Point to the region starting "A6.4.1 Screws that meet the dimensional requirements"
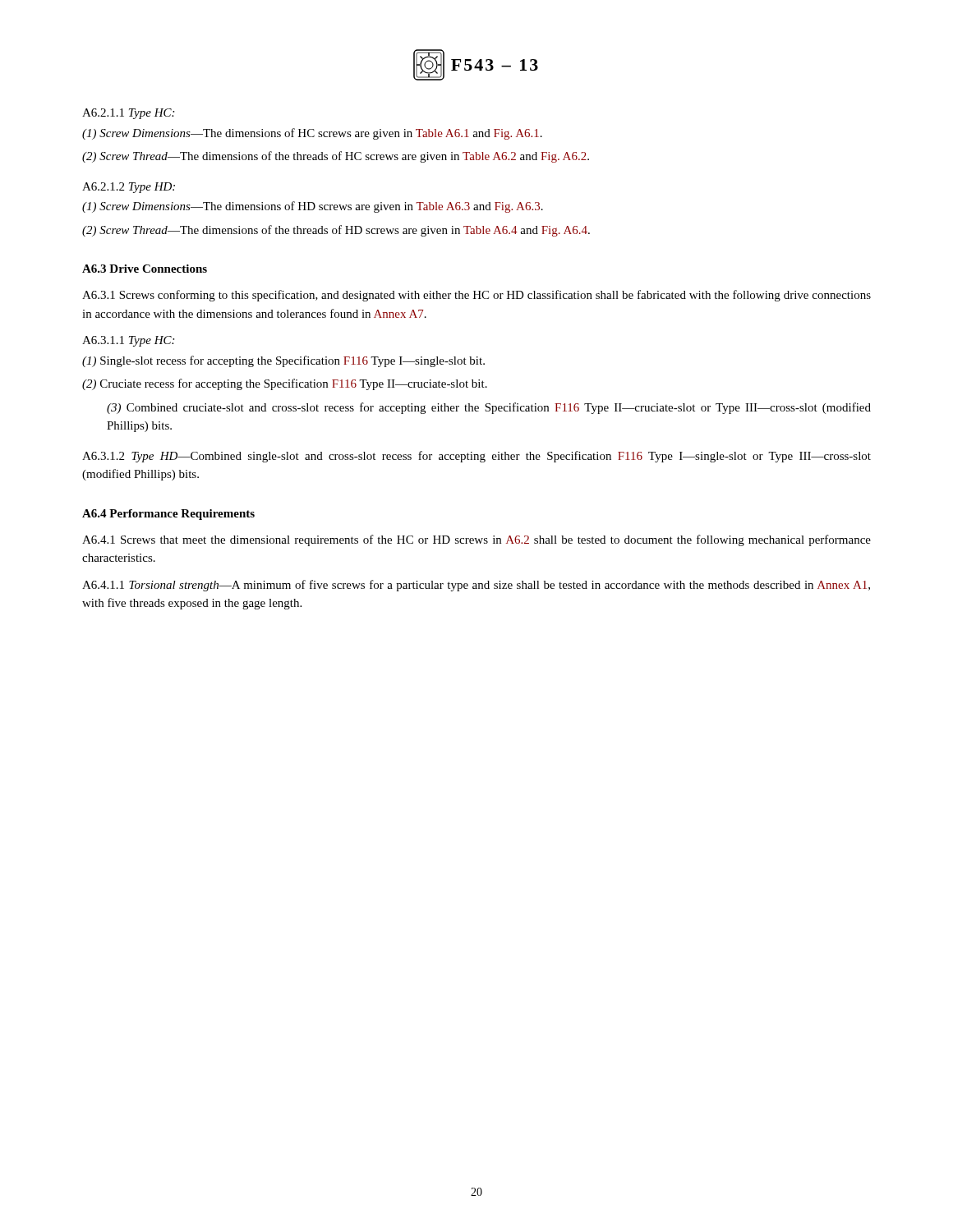953x1232 pixels. point(476,548)
